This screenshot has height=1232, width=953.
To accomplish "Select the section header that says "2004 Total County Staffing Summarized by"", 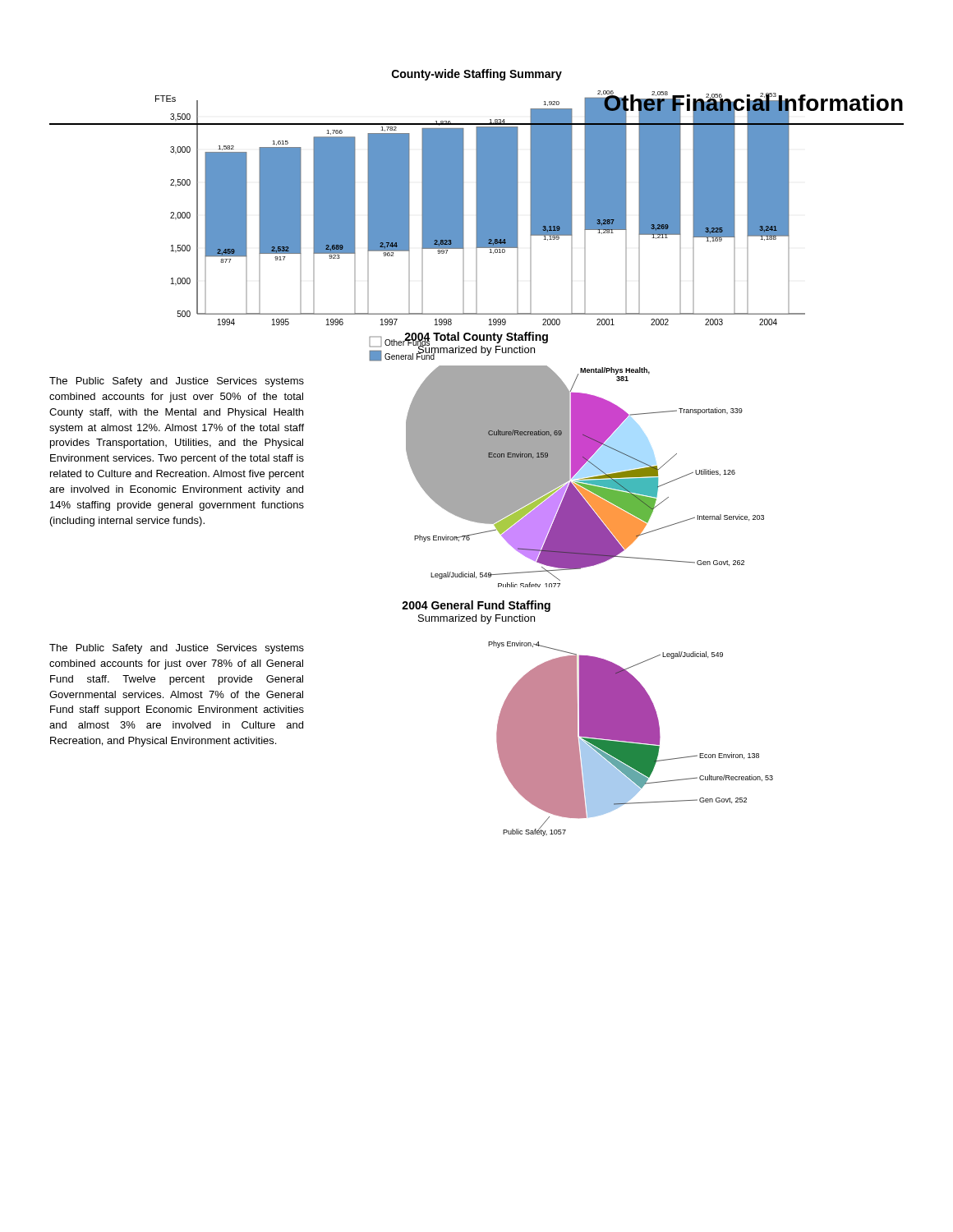I will 476,343.
